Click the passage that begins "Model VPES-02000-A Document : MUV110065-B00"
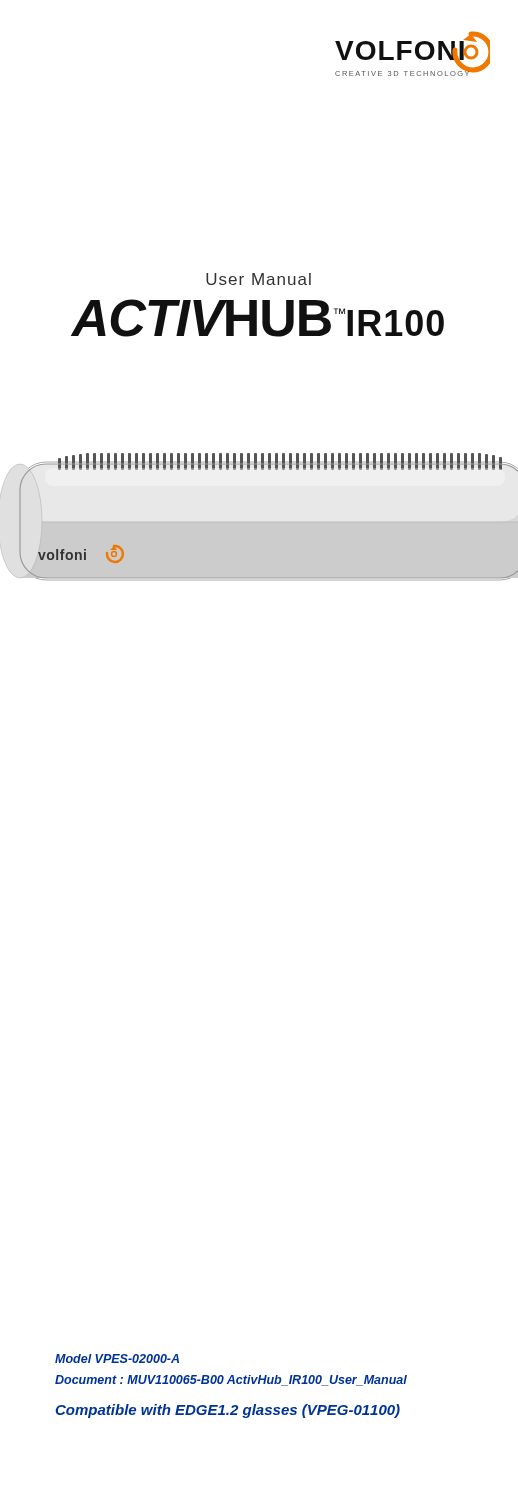 click(x=259, y=1383)
